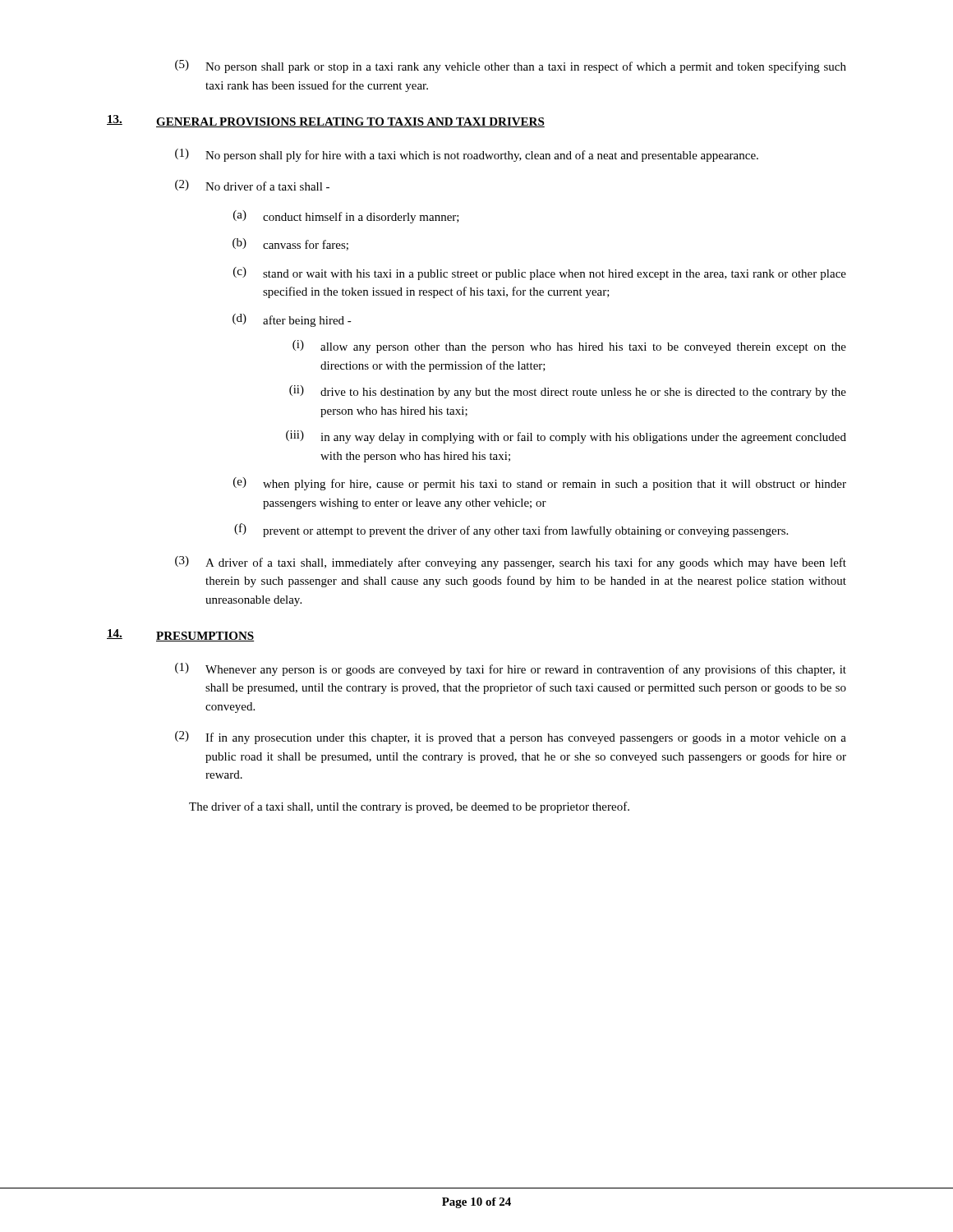Select the list item containing "(a) conduct himself"
The height and width of the screenshot is (1232, 953).
pyautogui.click(x=346, y=217)
